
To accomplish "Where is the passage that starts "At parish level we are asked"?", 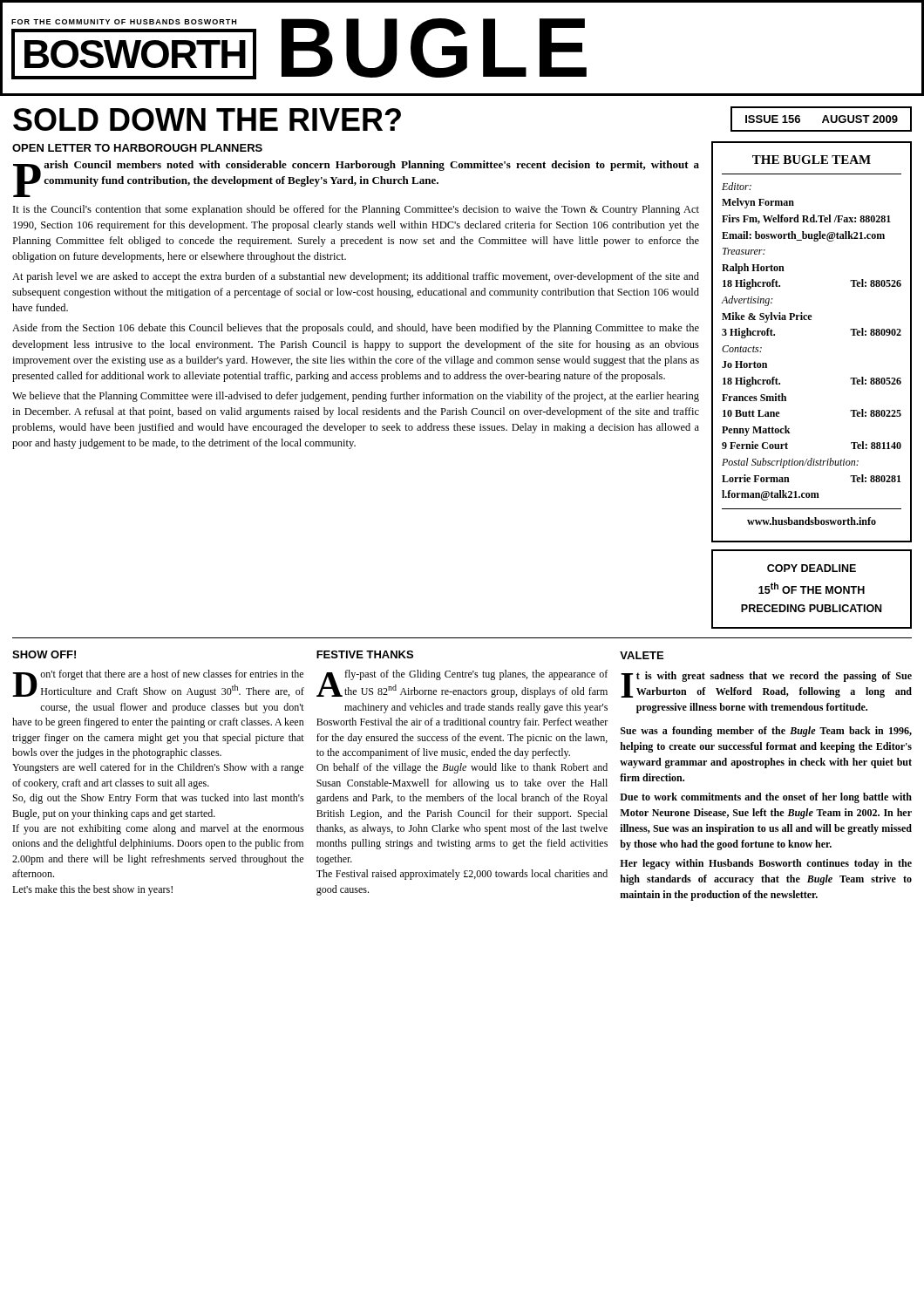I will pos(356,292).
